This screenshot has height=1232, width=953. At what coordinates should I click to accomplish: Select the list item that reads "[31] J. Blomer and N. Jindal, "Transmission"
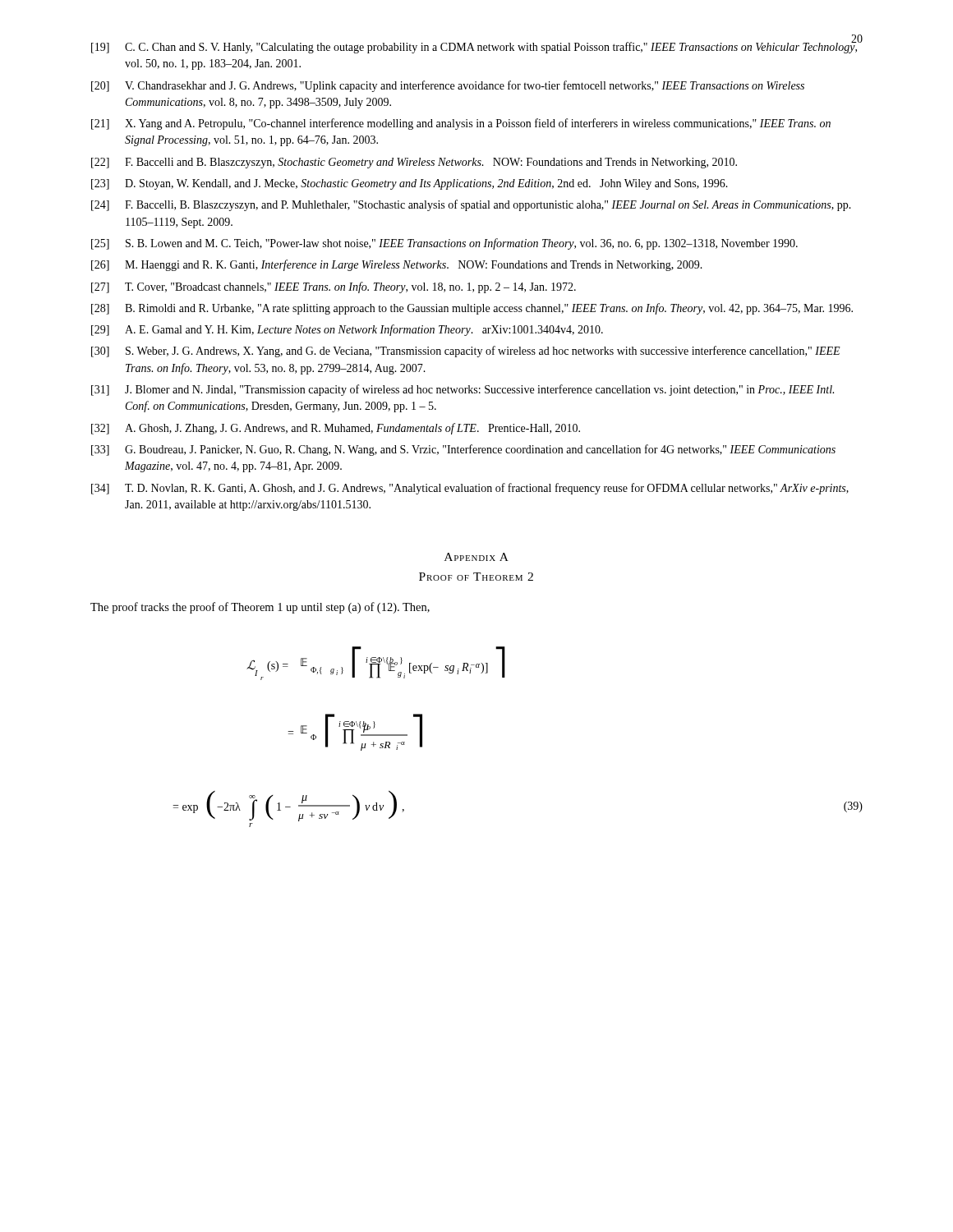point(476,399)
